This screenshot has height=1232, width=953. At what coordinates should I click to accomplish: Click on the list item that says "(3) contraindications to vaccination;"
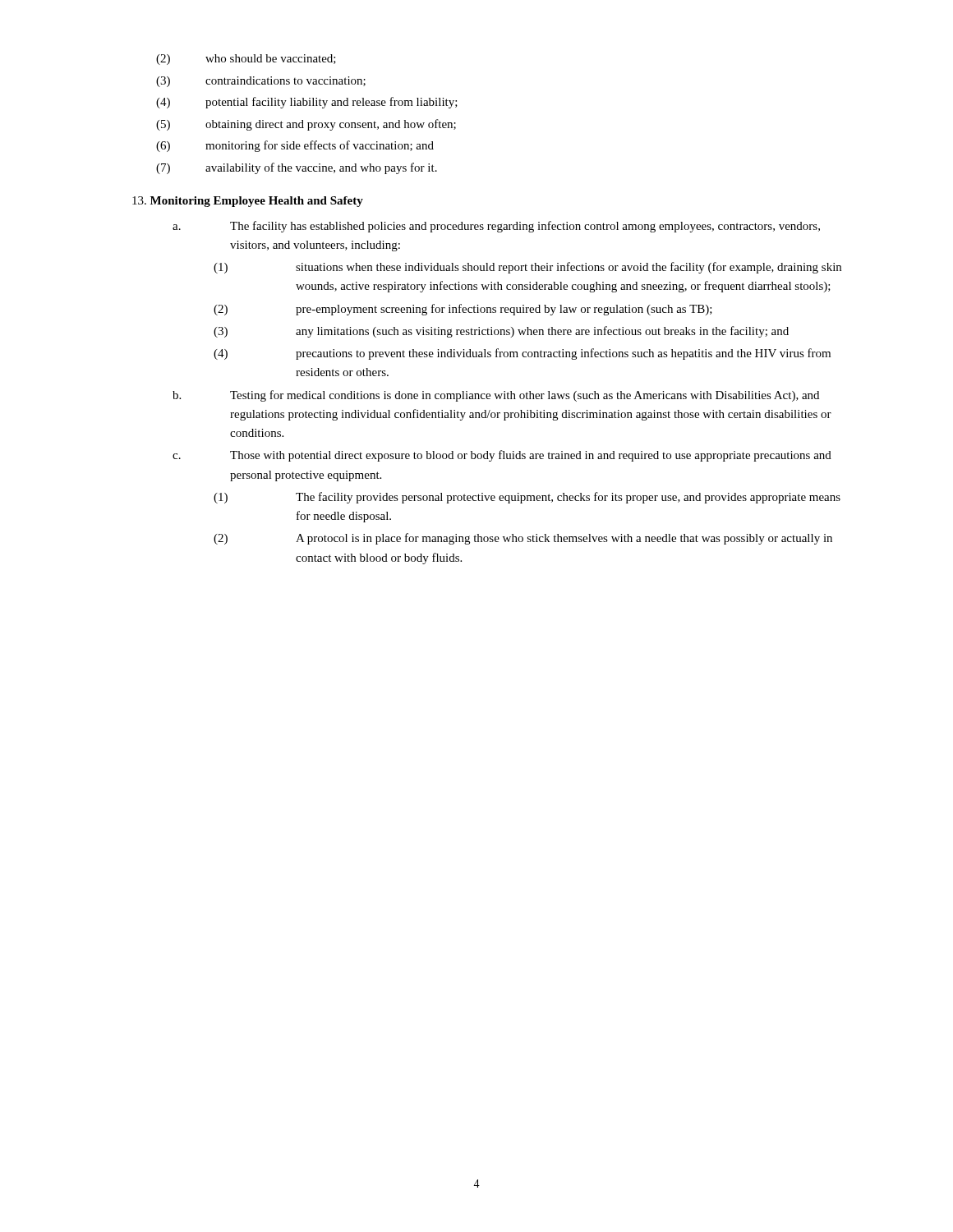pos(261,82)
